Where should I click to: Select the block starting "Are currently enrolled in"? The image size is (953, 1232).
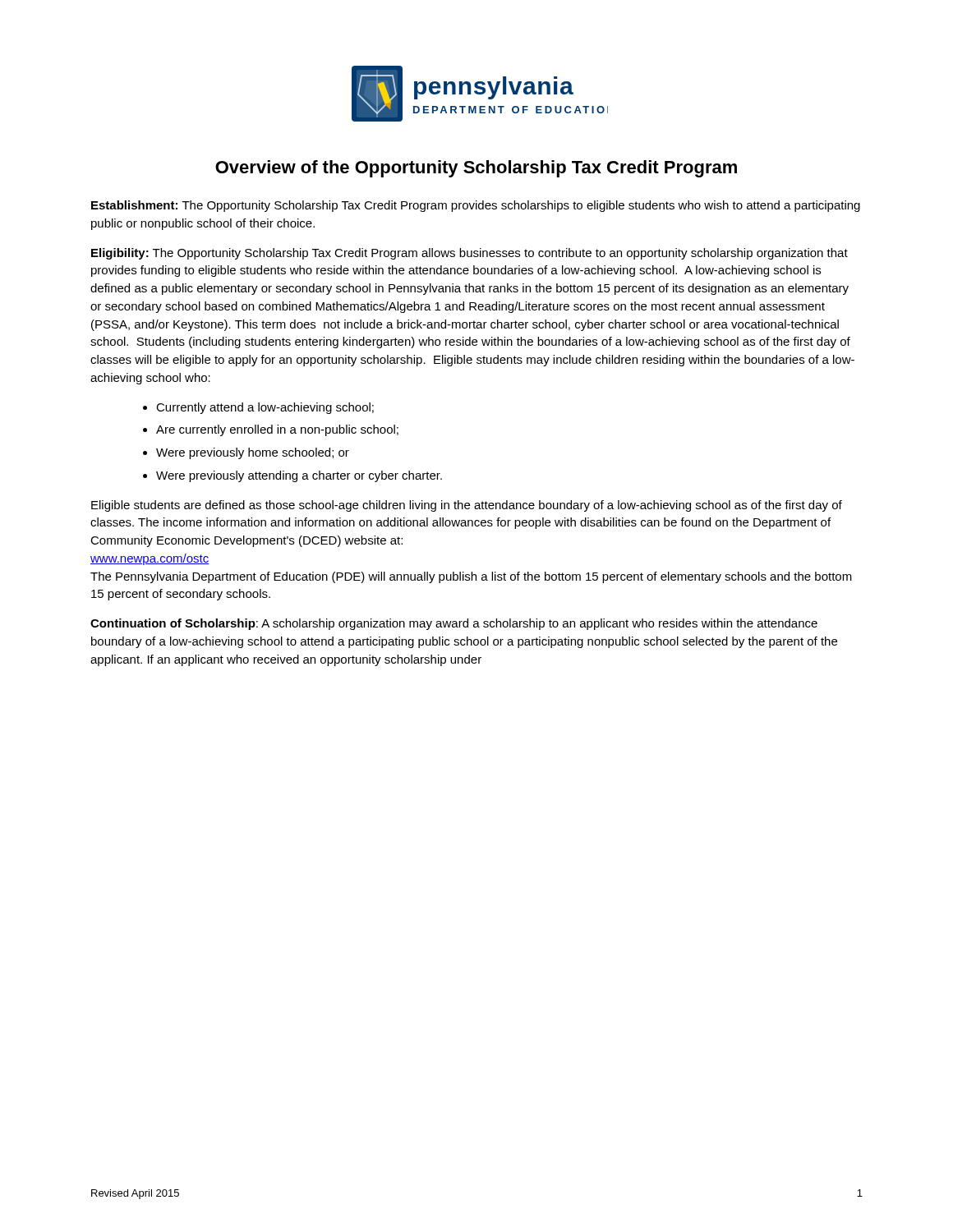coord(278,429)
